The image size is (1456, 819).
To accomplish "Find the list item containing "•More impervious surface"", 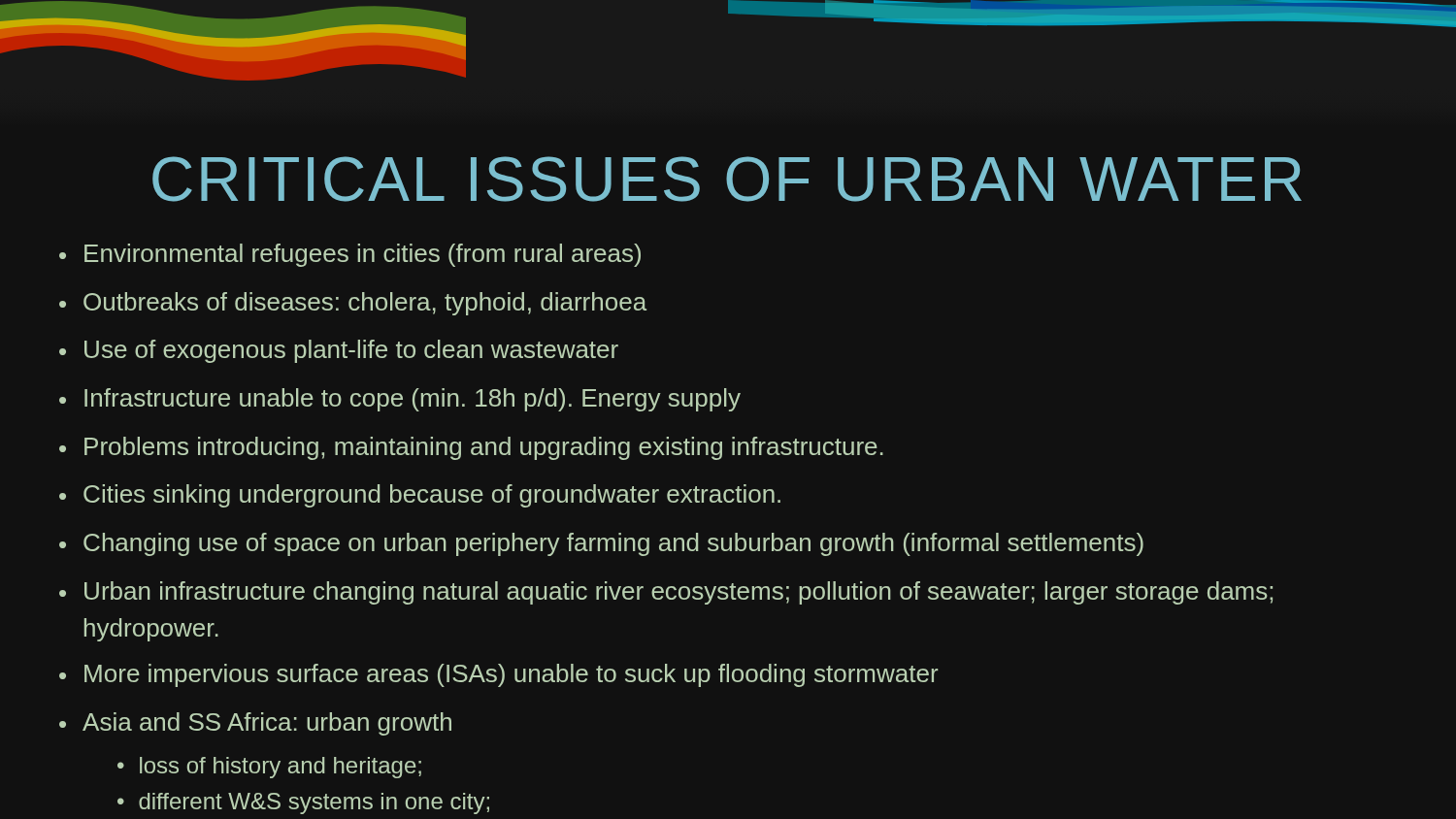I will click(x=728, y=675).
